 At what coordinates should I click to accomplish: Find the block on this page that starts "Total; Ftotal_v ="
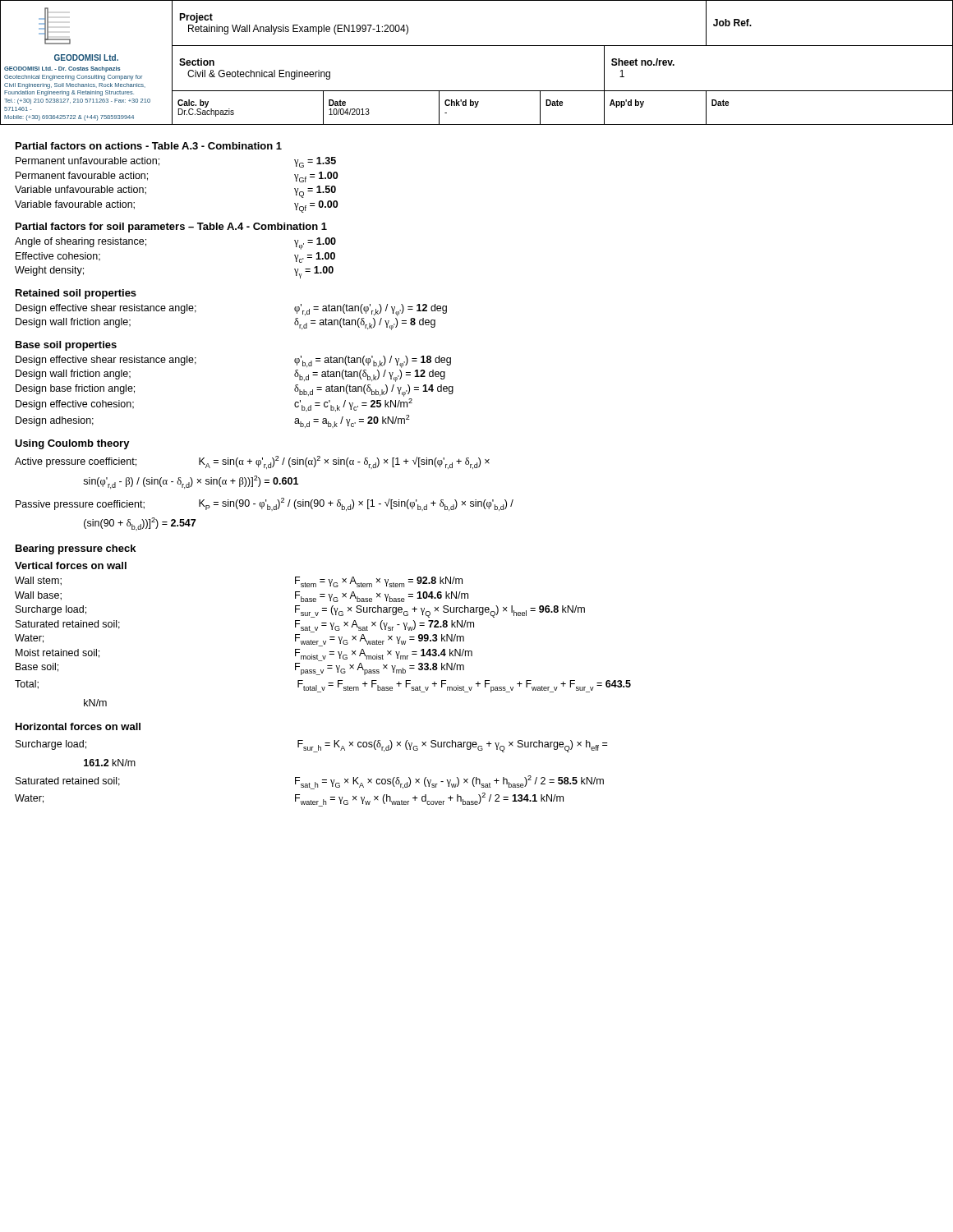tap(323, 692)
